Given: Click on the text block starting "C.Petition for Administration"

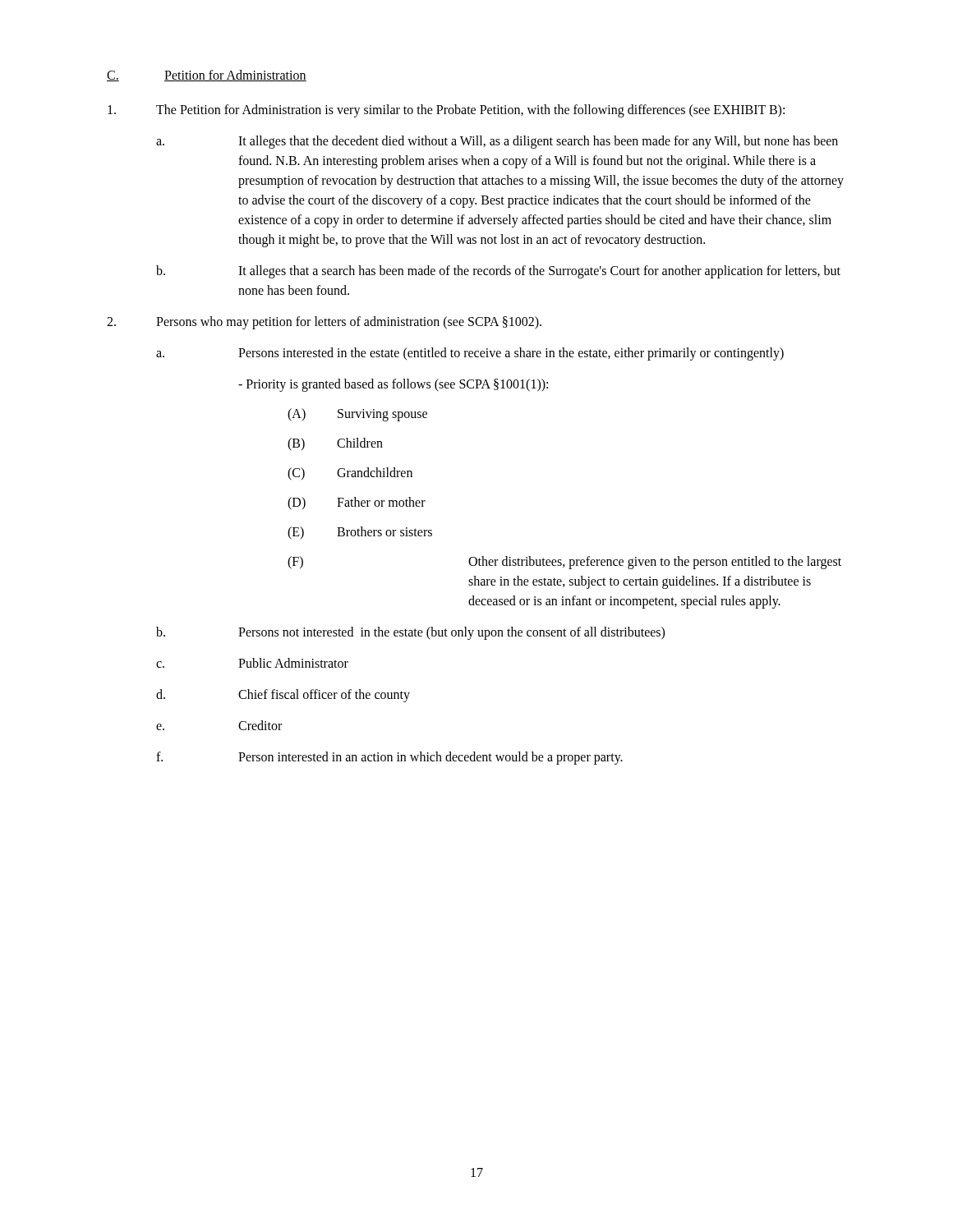Looking at the screenshot, I should click(x=206, y=76).
